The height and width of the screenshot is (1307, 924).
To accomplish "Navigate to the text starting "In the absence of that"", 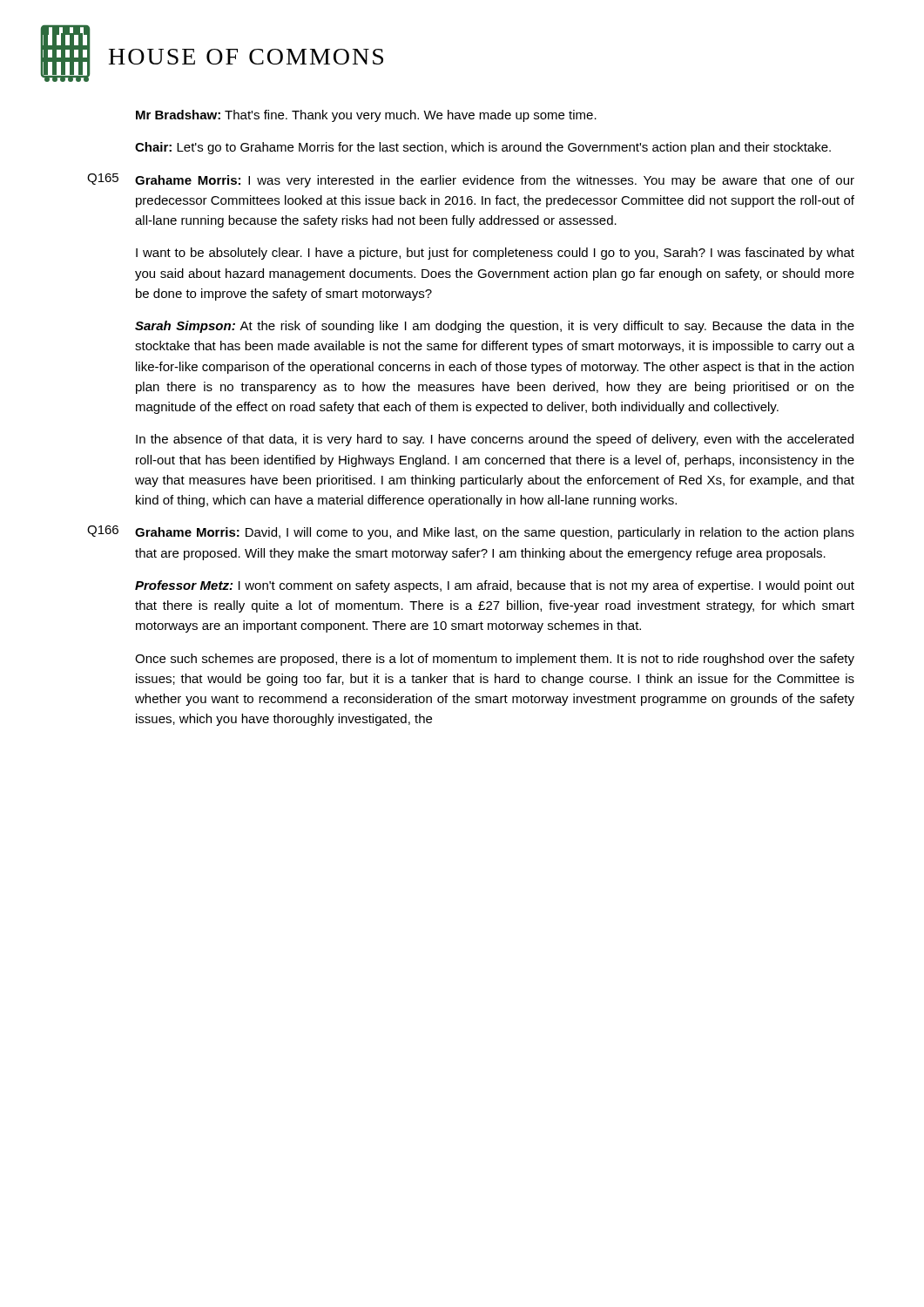I will tap(495, 469).
